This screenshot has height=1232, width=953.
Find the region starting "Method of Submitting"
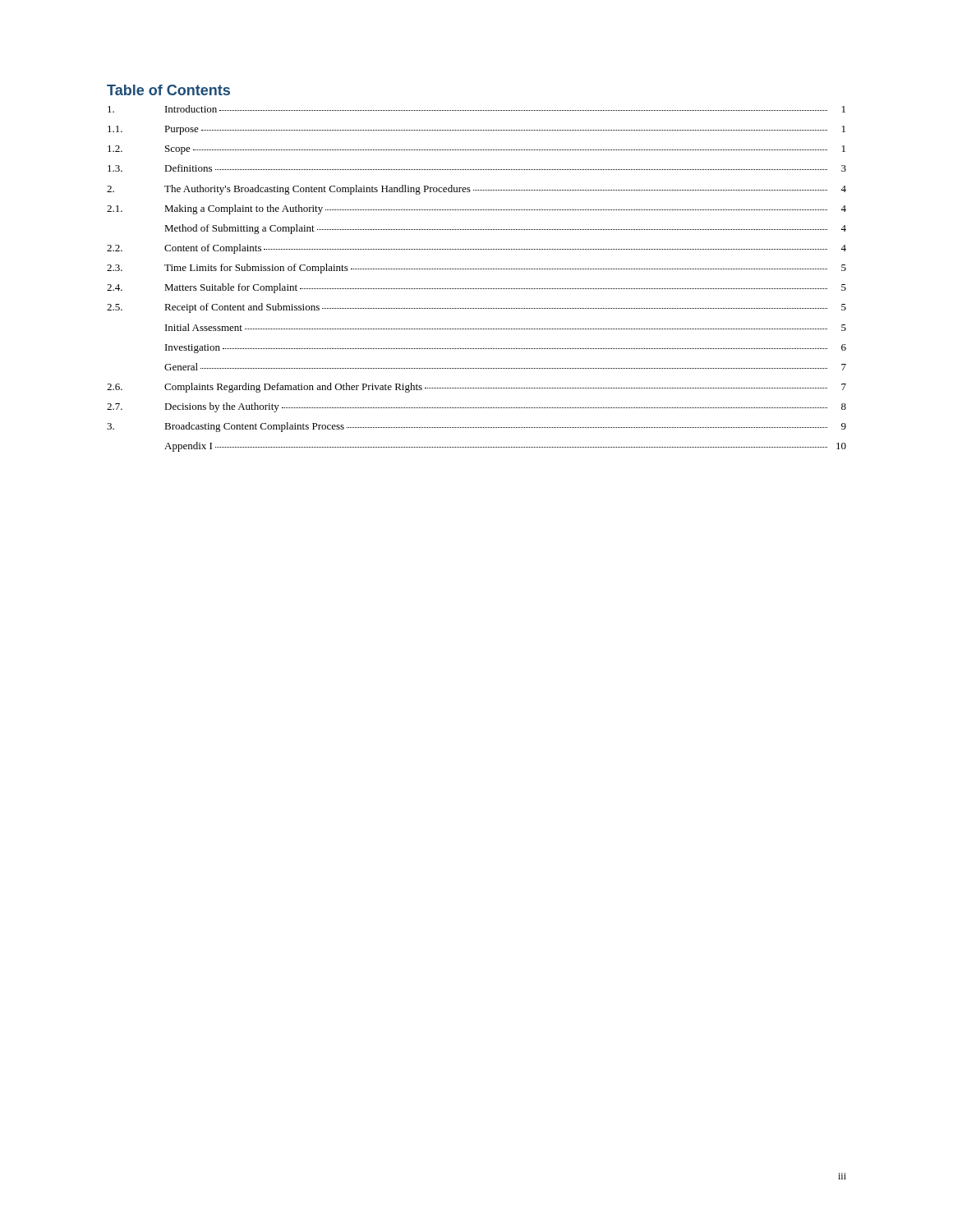point(476,228)
